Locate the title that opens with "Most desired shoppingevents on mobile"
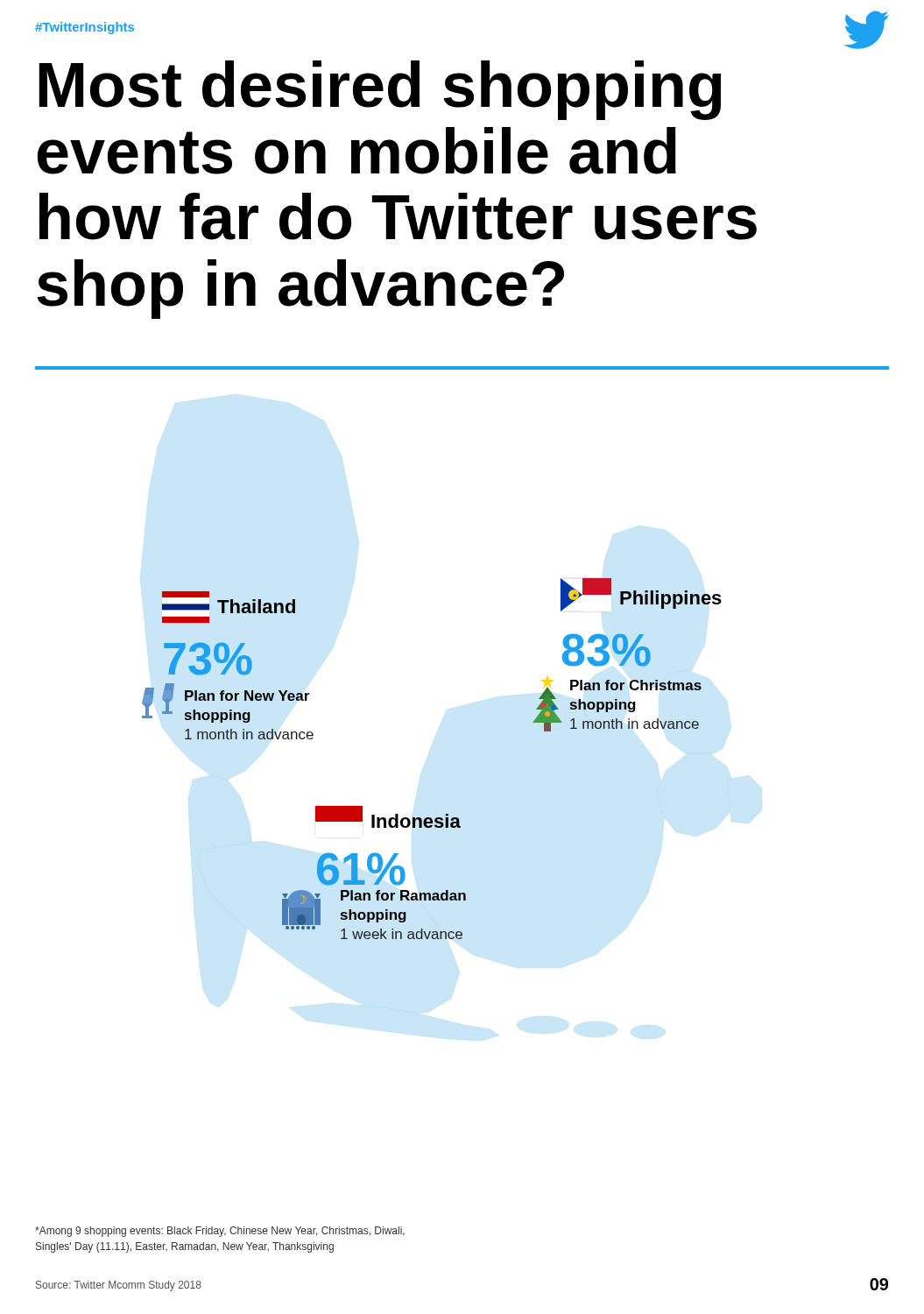 coord(462,185)
